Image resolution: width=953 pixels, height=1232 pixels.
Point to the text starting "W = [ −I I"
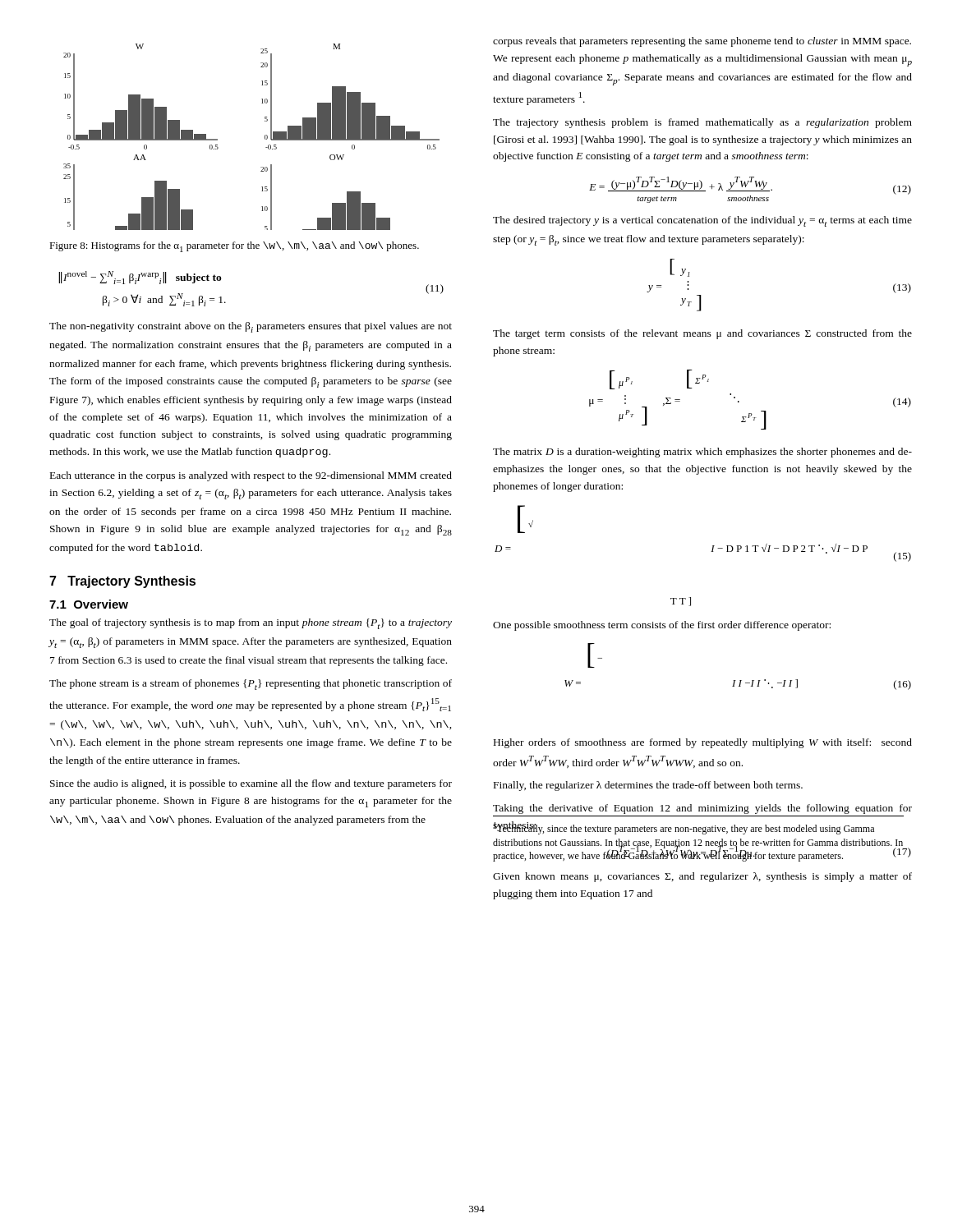point(595,655)
